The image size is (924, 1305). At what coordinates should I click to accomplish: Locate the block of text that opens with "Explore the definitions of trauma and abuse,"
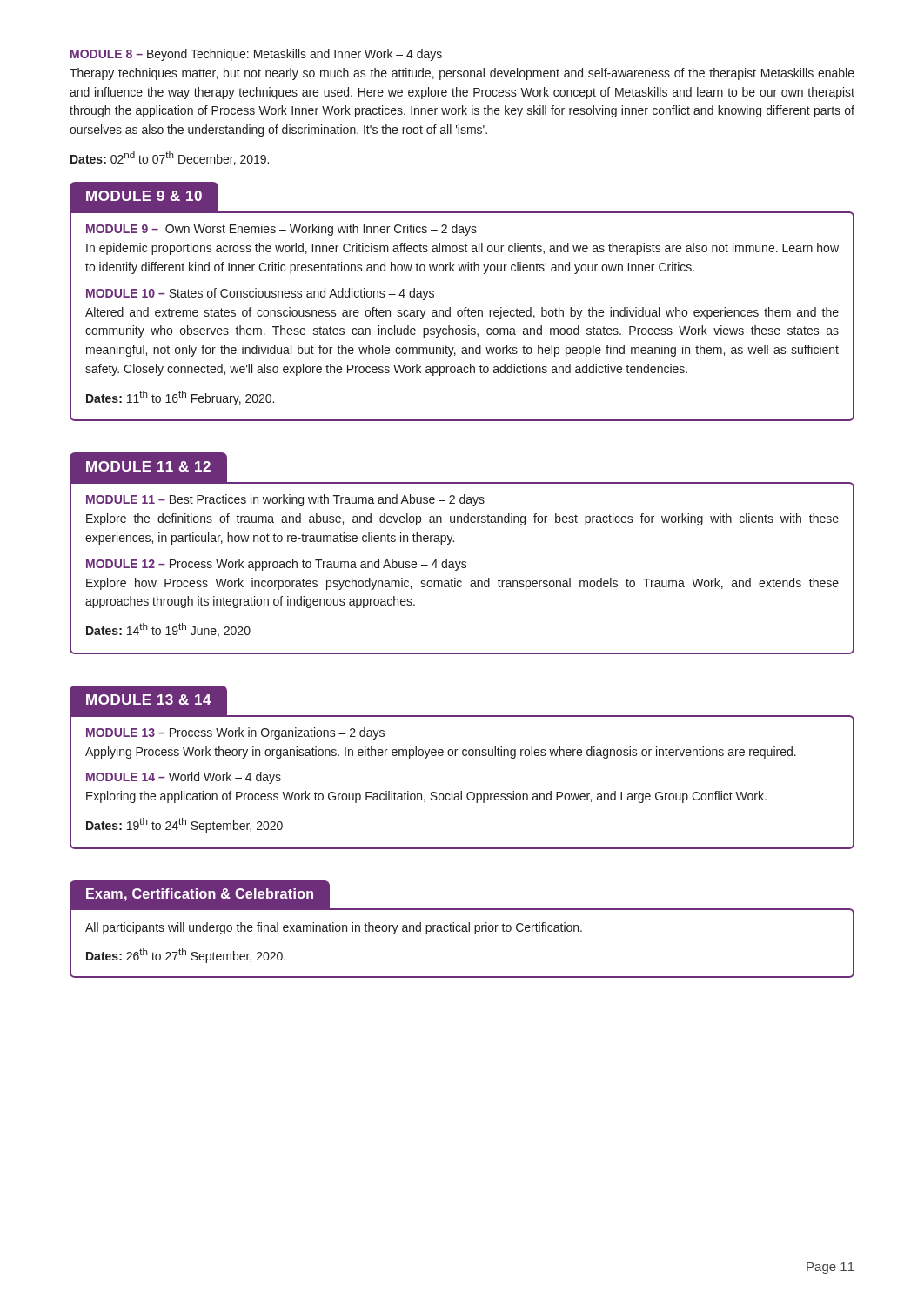462,529
